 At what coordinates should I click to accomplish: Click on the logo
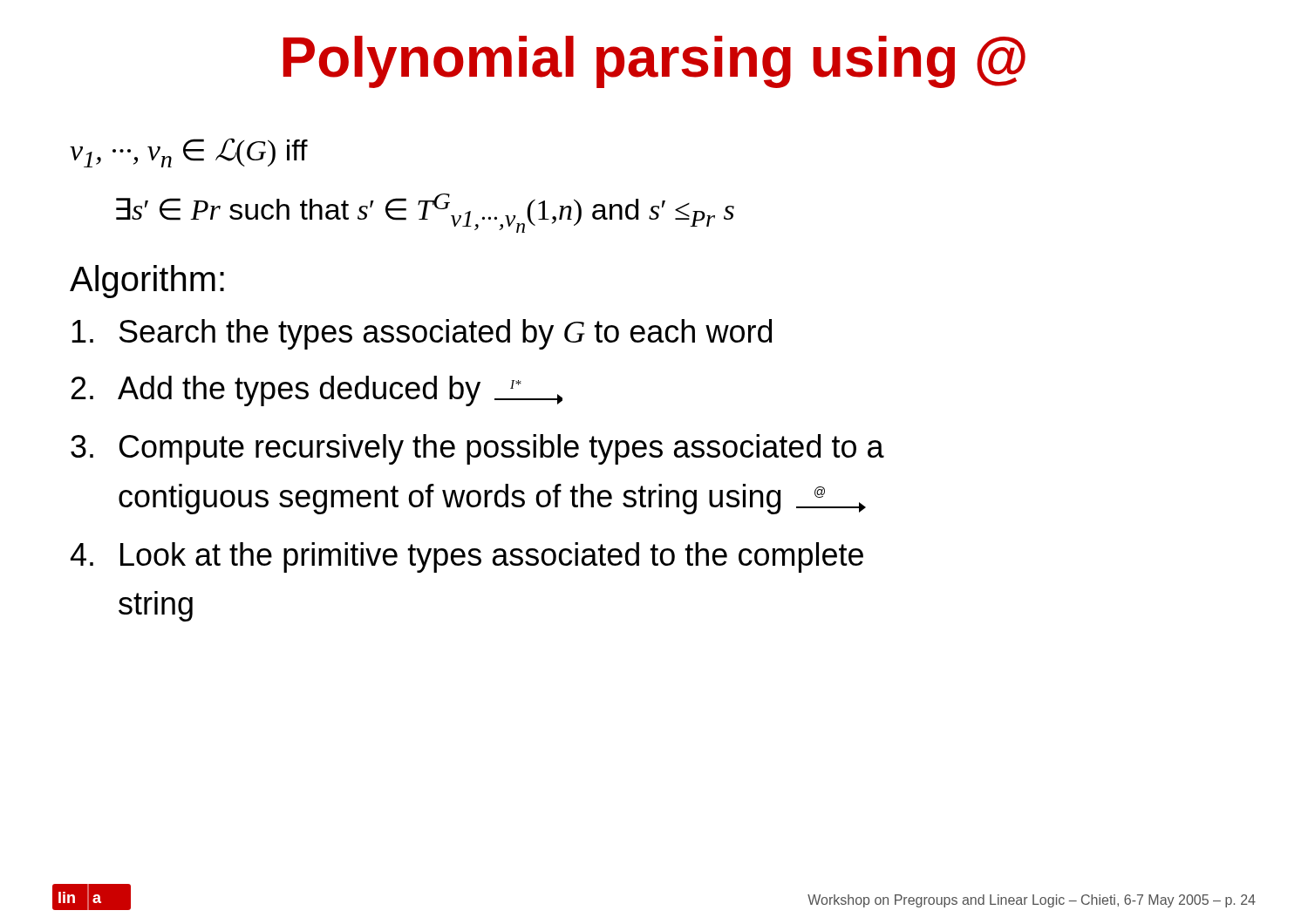click(92, 899)
